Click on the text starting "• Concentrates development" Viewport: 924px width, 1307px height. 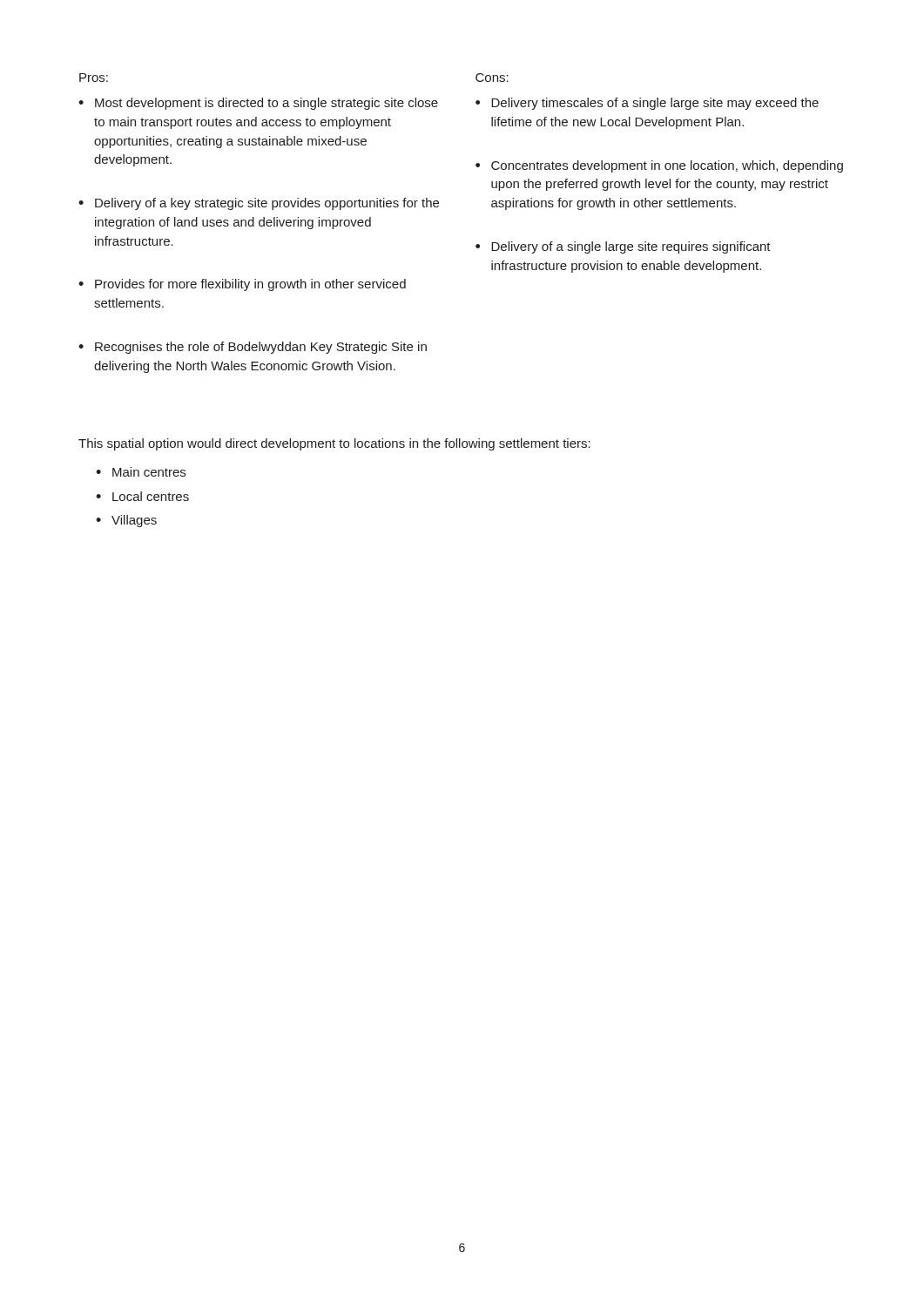click(660, 184)
